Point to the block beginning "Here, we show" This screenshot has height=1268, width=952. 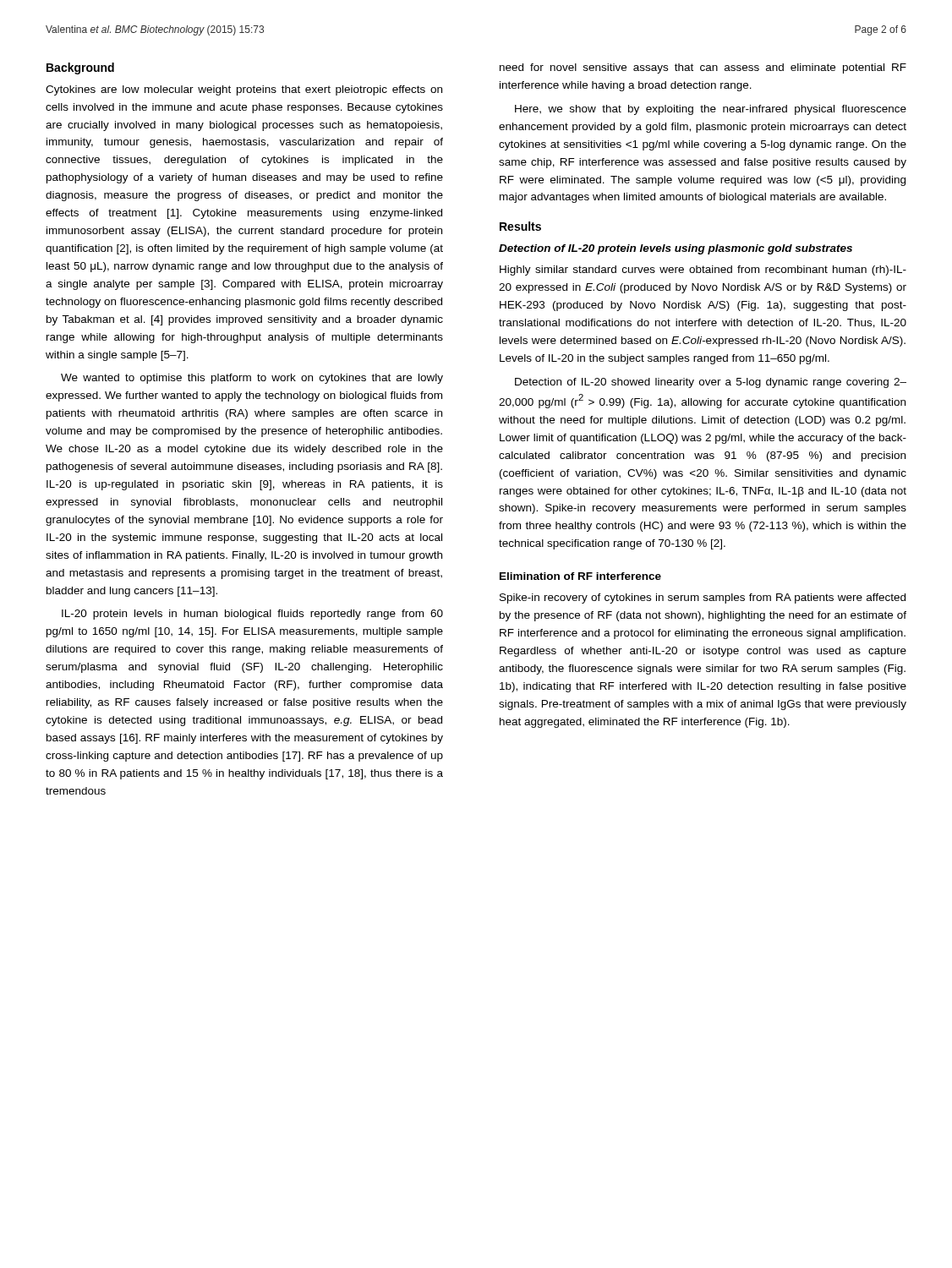click(x=703, y=153)
